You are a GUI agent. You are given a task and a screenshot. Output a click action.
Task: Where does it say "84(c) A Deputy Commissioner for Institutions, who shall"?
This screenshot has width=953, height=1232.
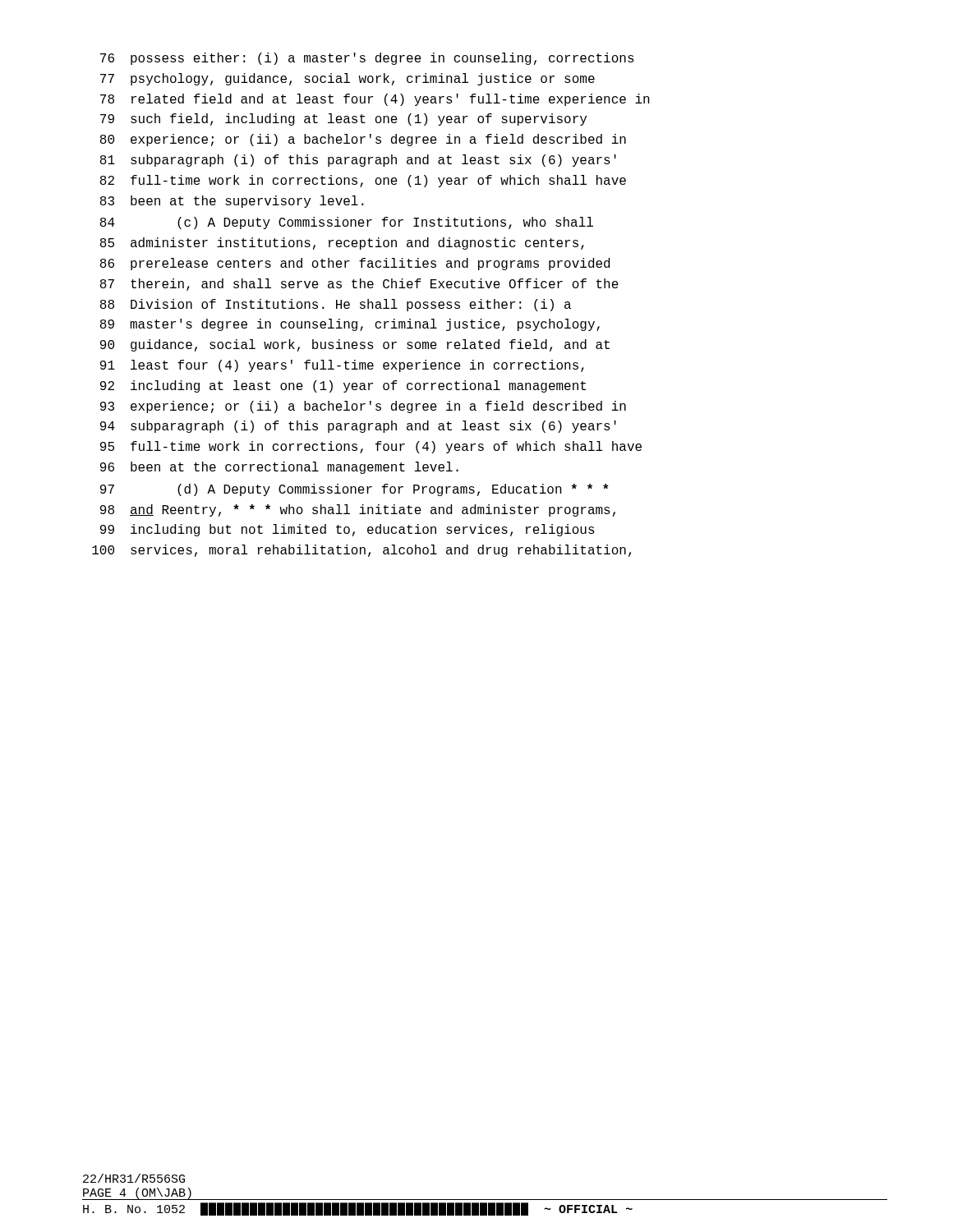[485, 224]
